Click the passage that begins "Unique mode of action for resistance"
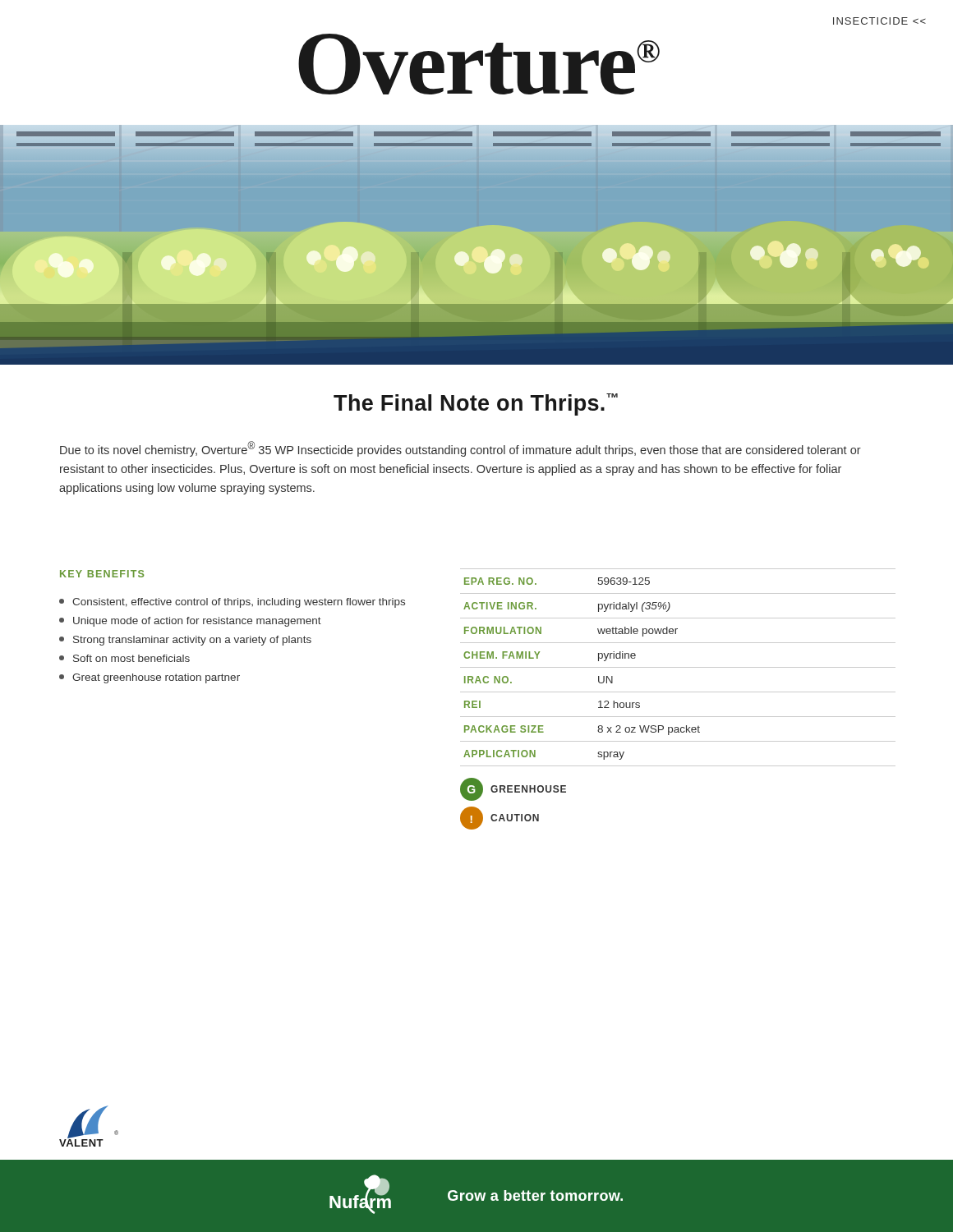This screenshot has height=1232, width=953. click(190, 620)
